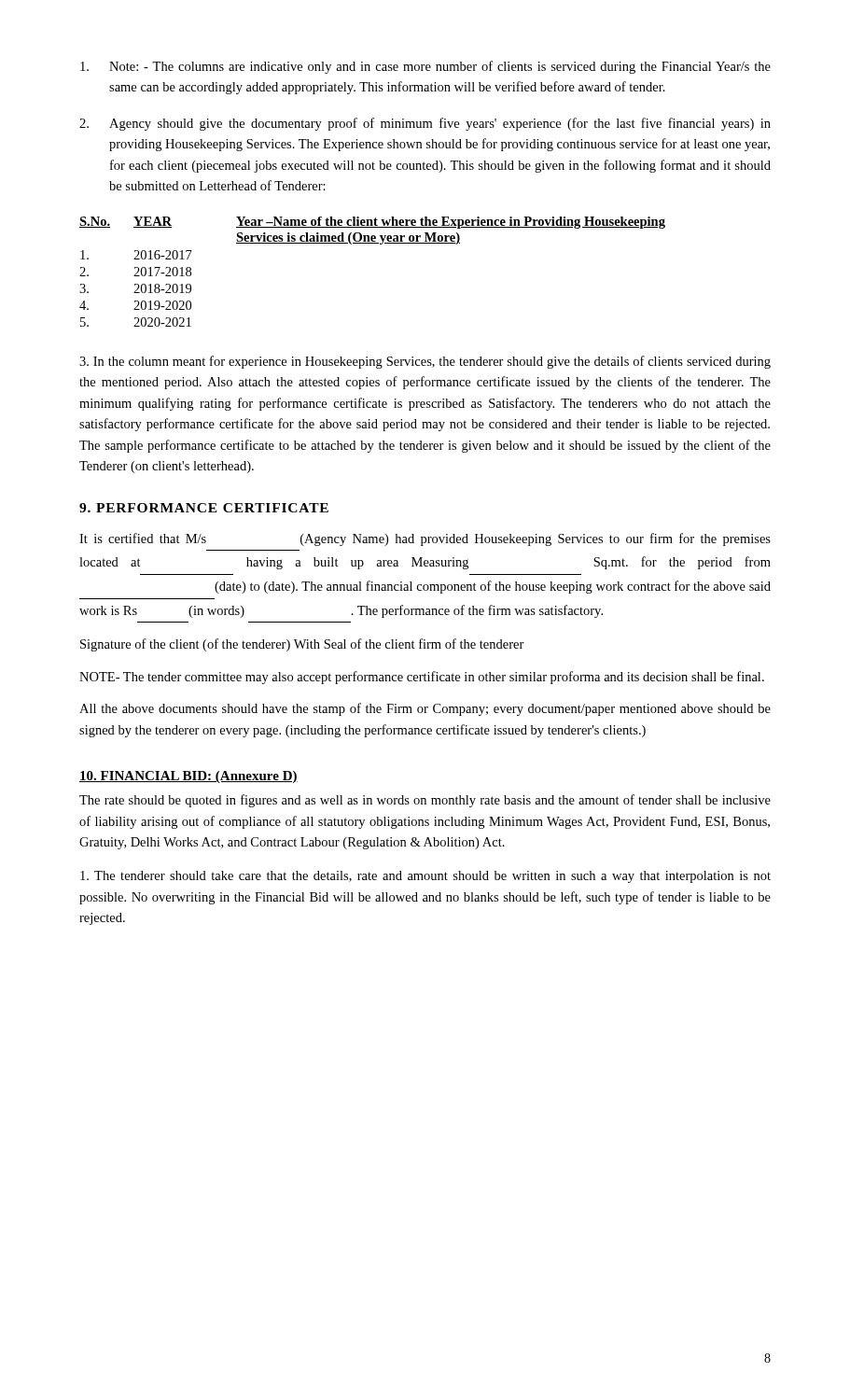
Task: Click the passage that begins "All the above documents should have the"
Action: coord(425,719)
